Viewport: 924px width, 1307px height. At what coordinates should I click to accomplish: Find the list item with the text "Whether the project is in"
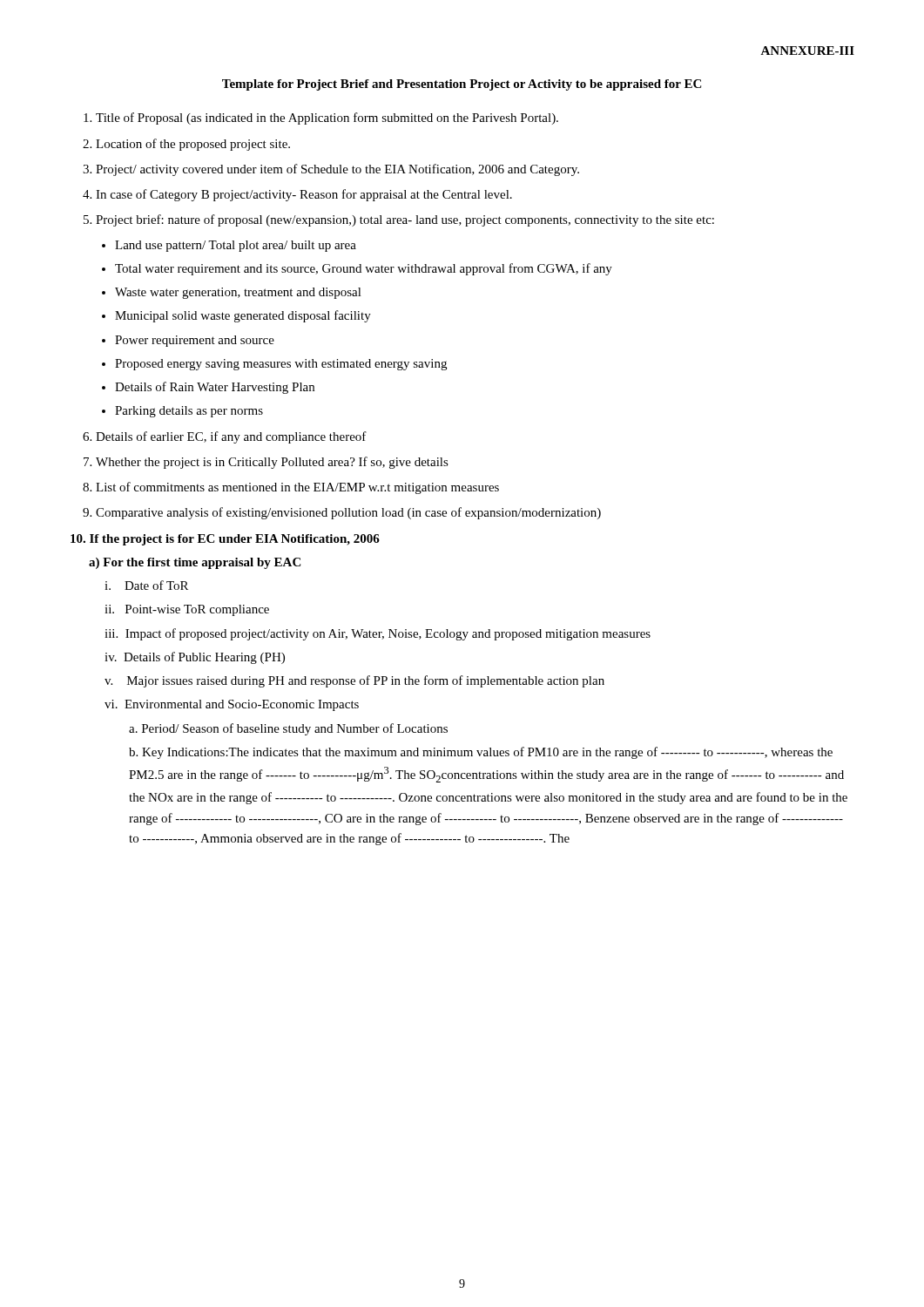pyautogui.click(x=272, y=462)
